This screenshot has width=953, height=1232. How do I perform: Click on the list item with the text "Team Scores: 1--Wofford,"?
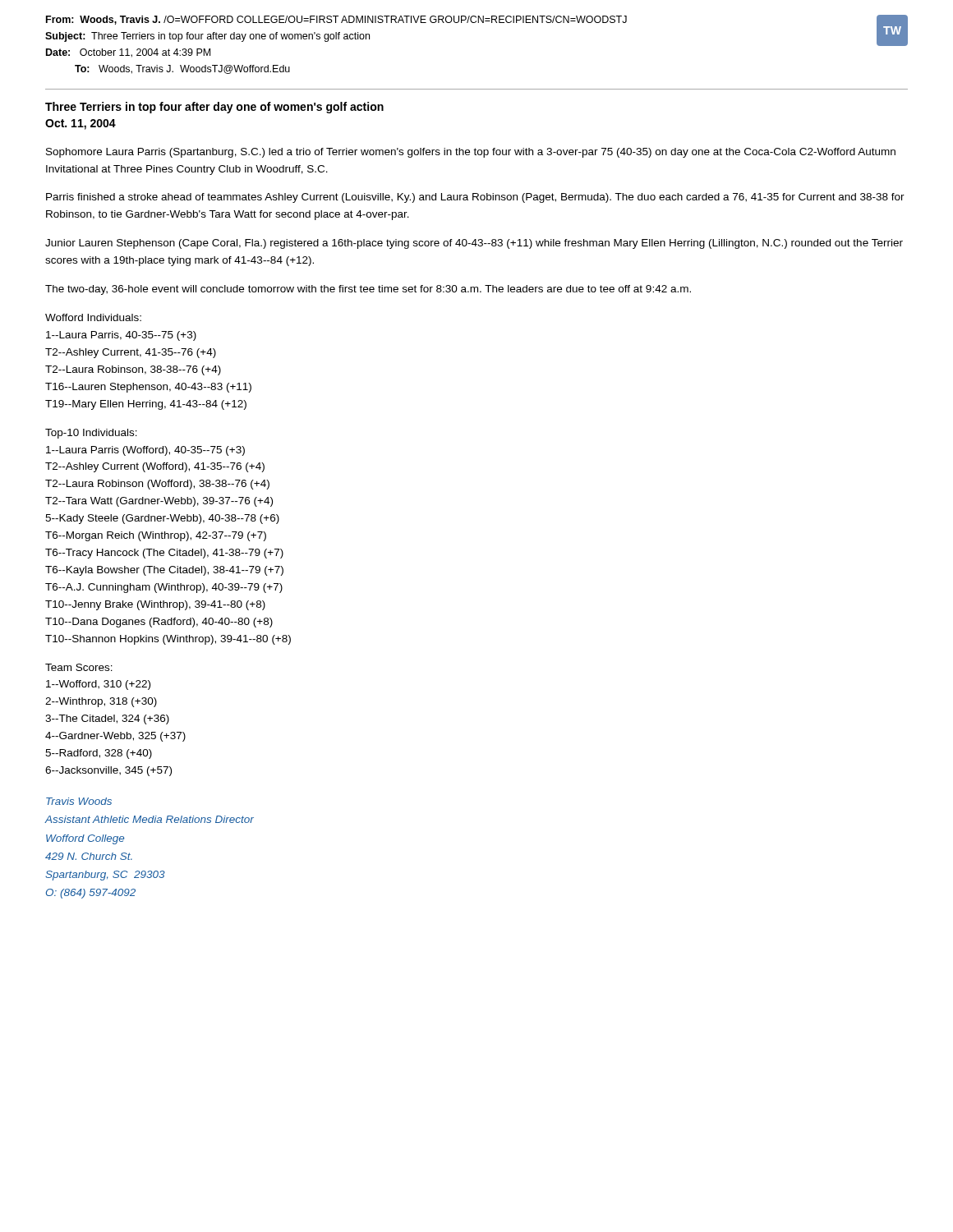[x=116, y=719]
